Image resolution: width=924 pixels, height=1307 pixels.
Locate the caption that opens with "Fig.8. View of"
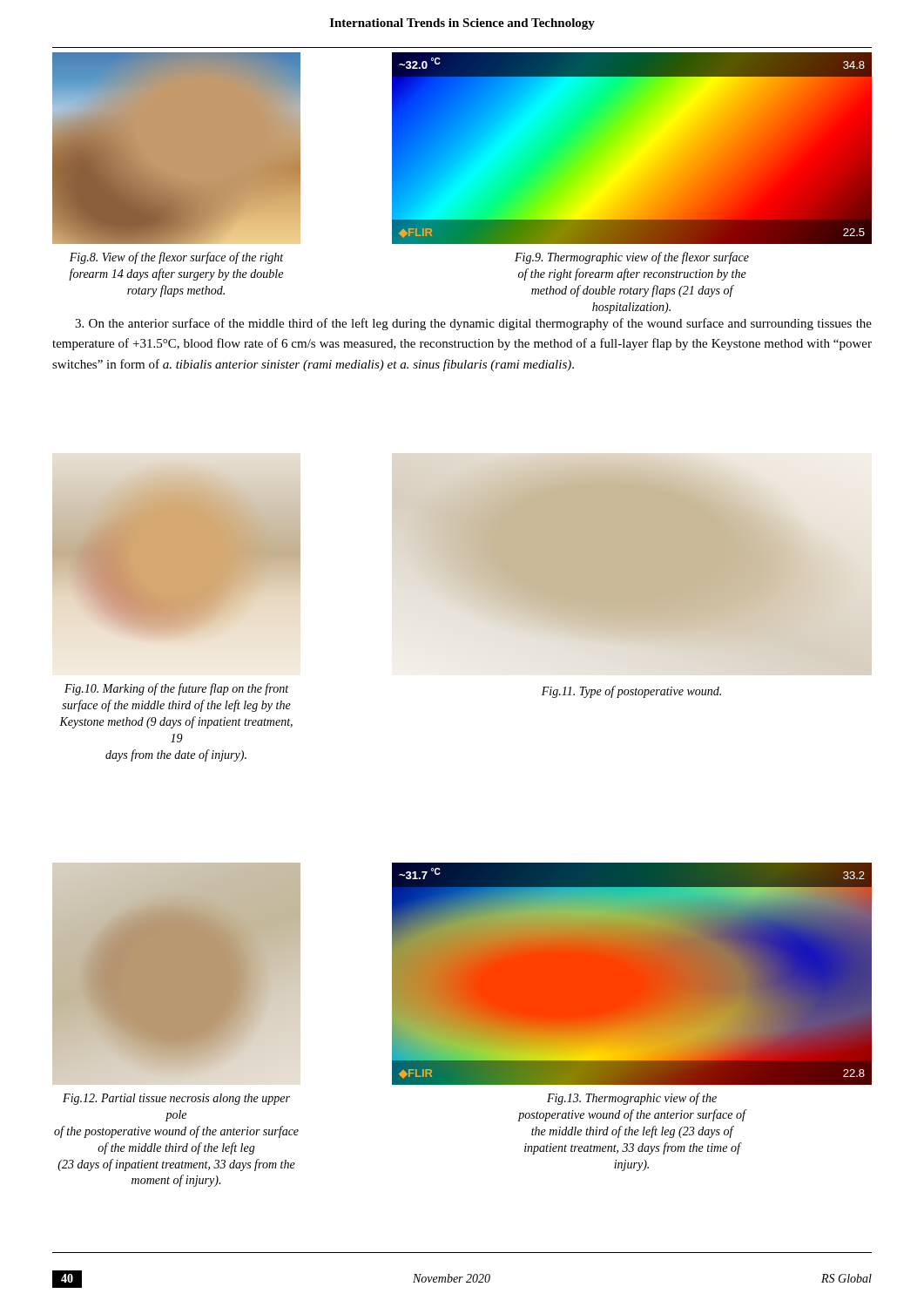click(176, 274)
